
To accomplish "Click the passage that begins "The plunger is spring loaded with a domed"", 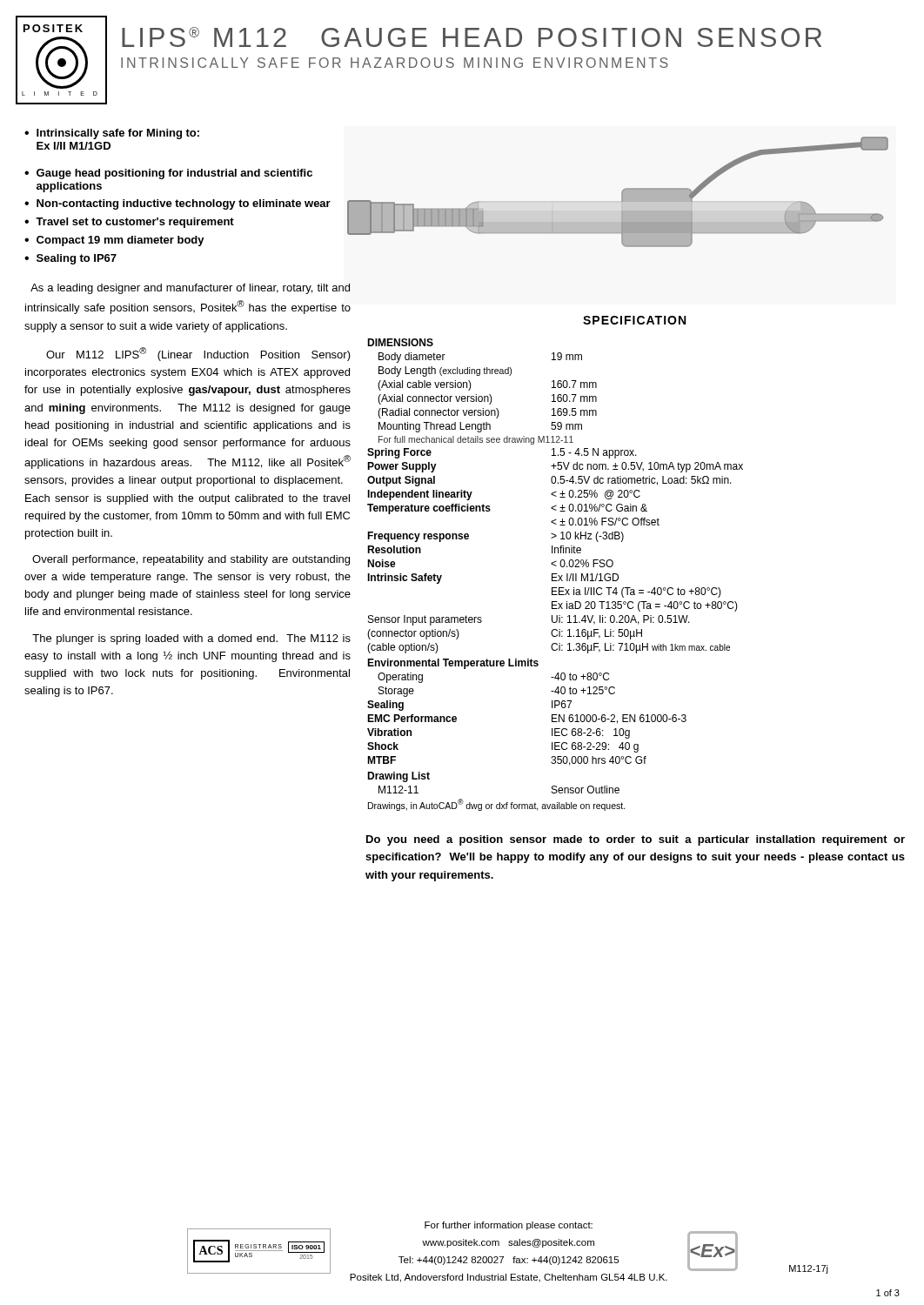I will (188, 664).
